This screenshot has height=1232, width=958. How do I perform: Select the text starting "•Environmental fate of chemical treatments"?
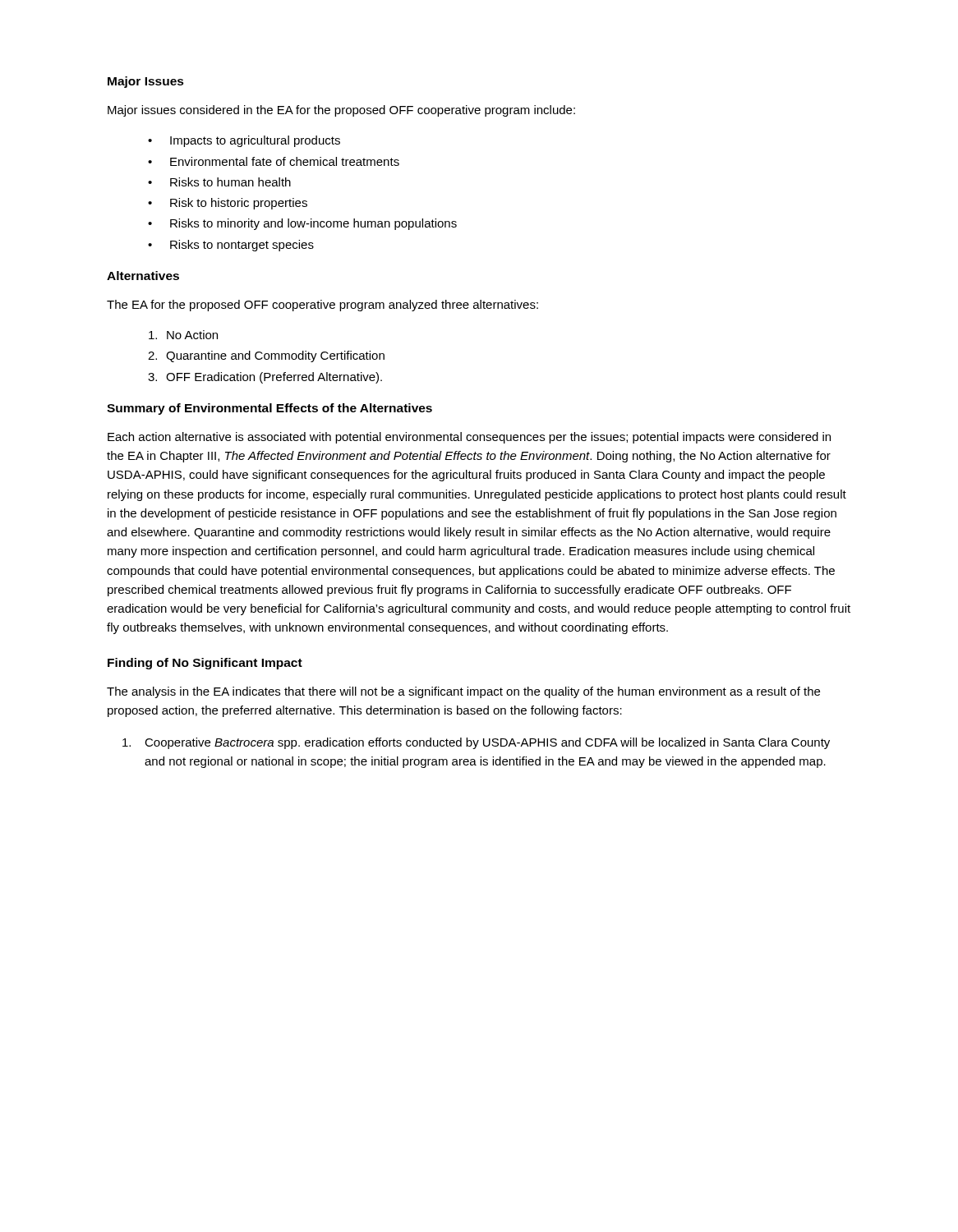point(274,161)
